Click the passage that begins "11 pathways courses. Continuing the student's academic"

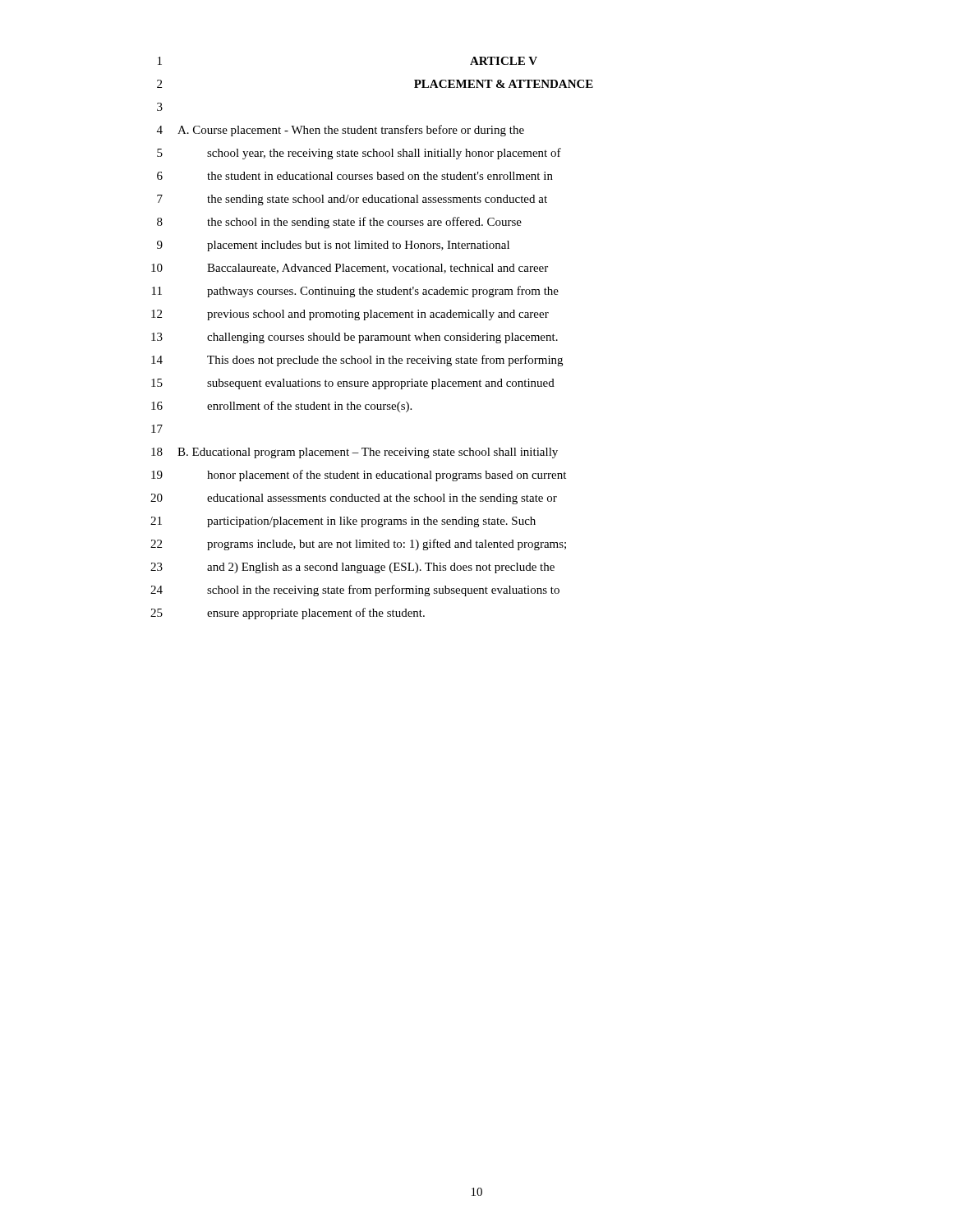click(x=476, y=291)
